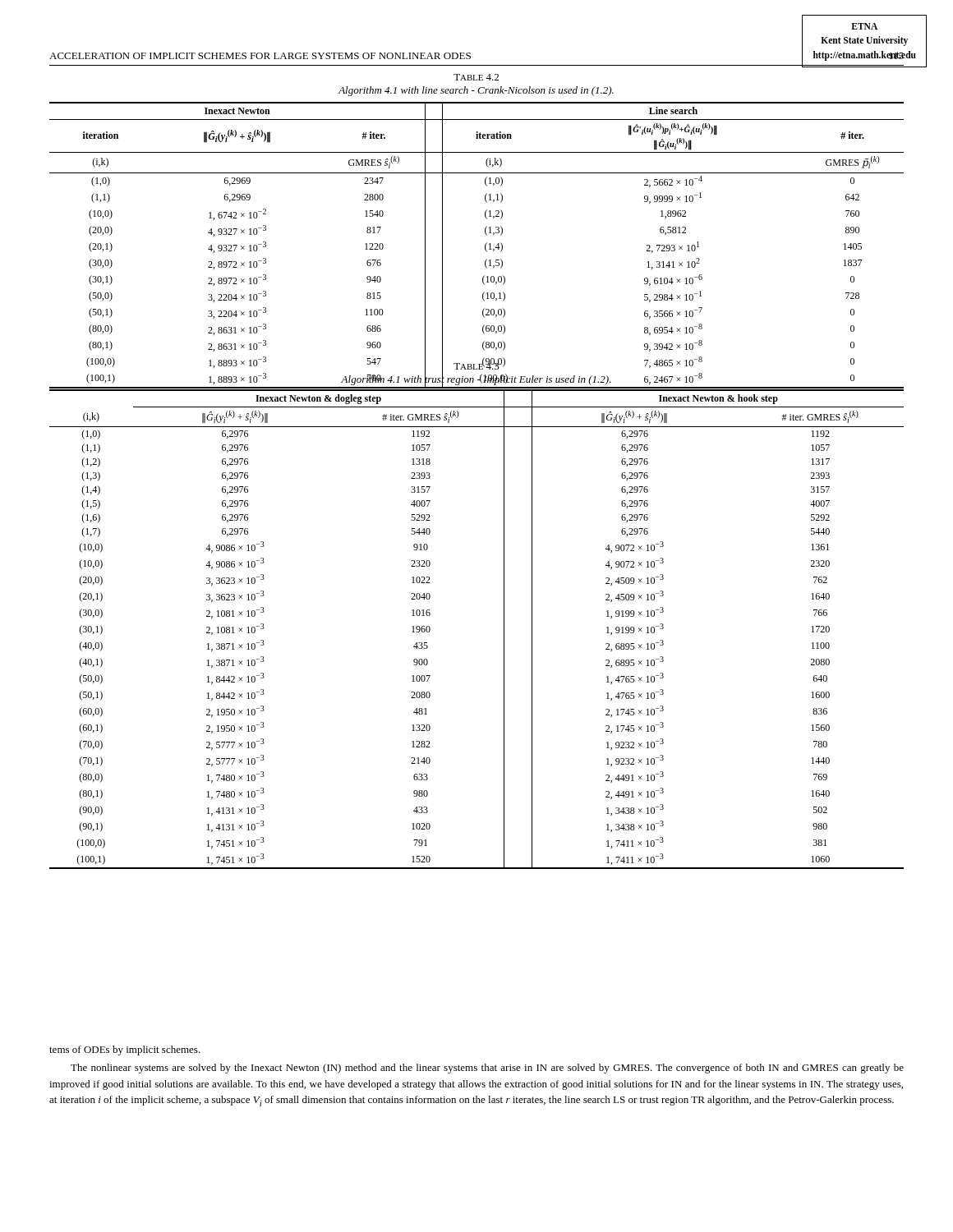Viewport: 953px width, 1232px height.
Task: Find the table that mentions "2, 1950 × 10"
Action: [476, 629]
